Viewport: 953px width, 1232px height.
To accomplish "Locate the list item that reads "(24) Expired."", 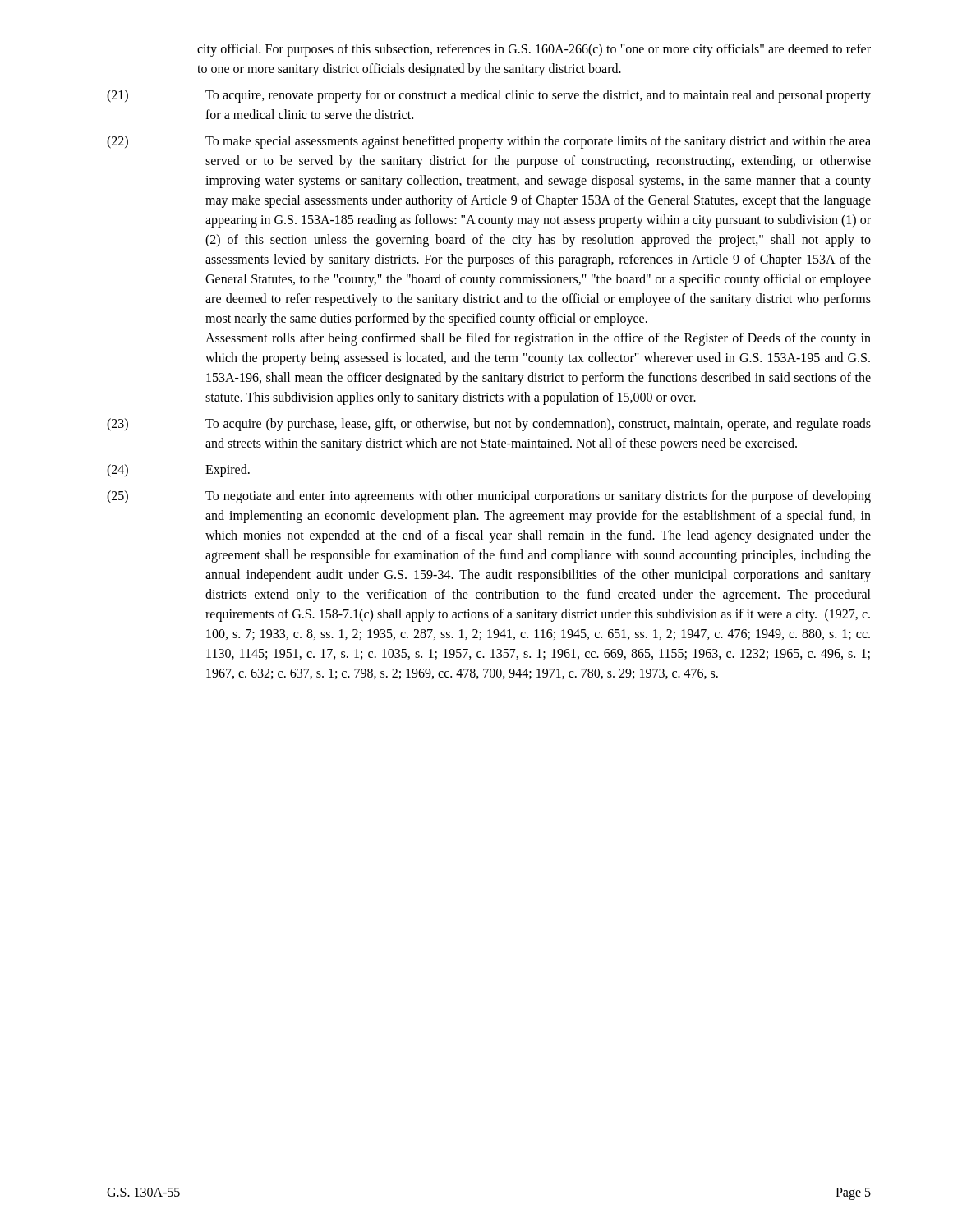I will (x=118, y=471).
